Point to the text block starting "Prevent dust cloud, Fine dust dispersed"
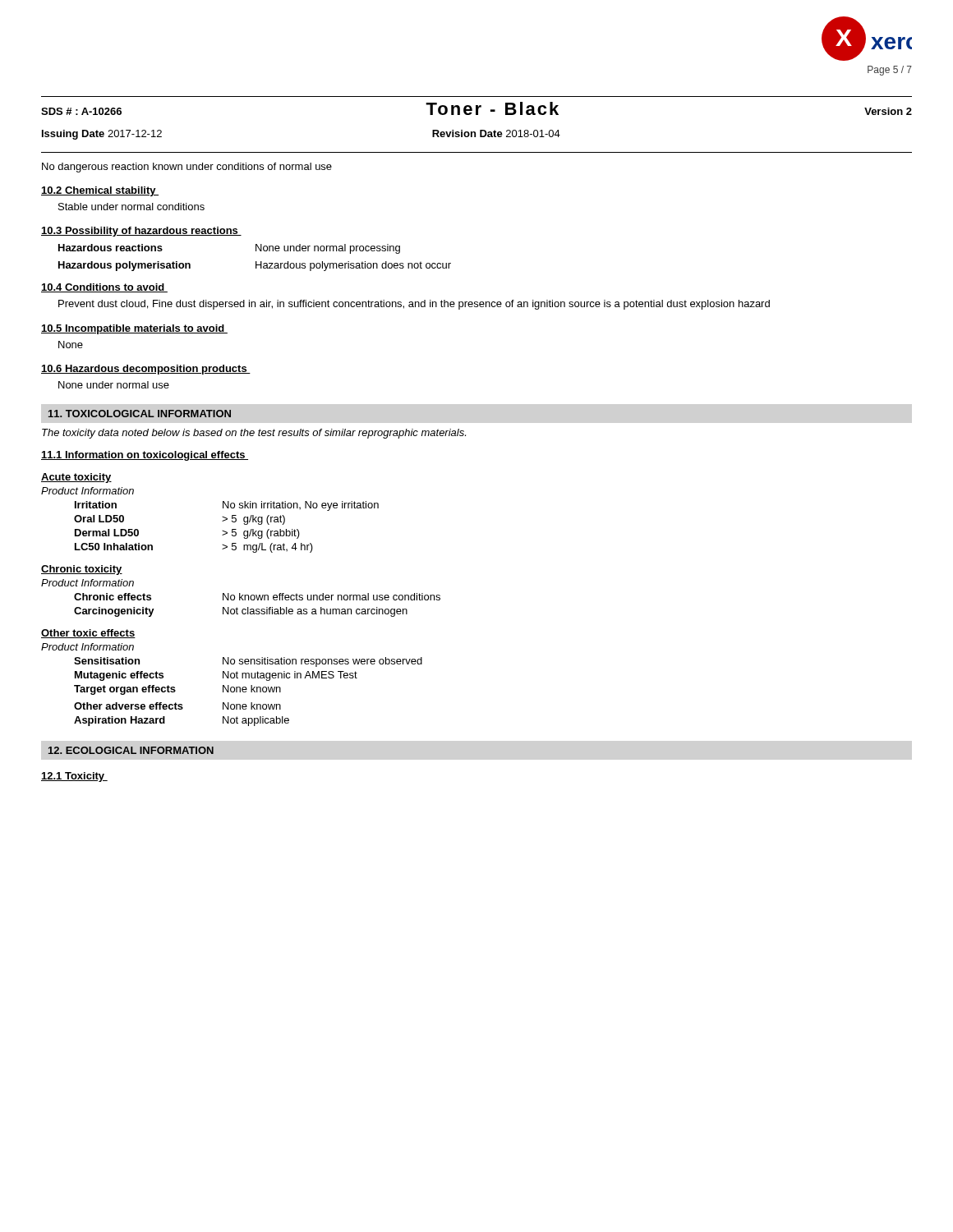Image resolution: width=953 pixels, height=1232 pixels. (x=414, y=304)
